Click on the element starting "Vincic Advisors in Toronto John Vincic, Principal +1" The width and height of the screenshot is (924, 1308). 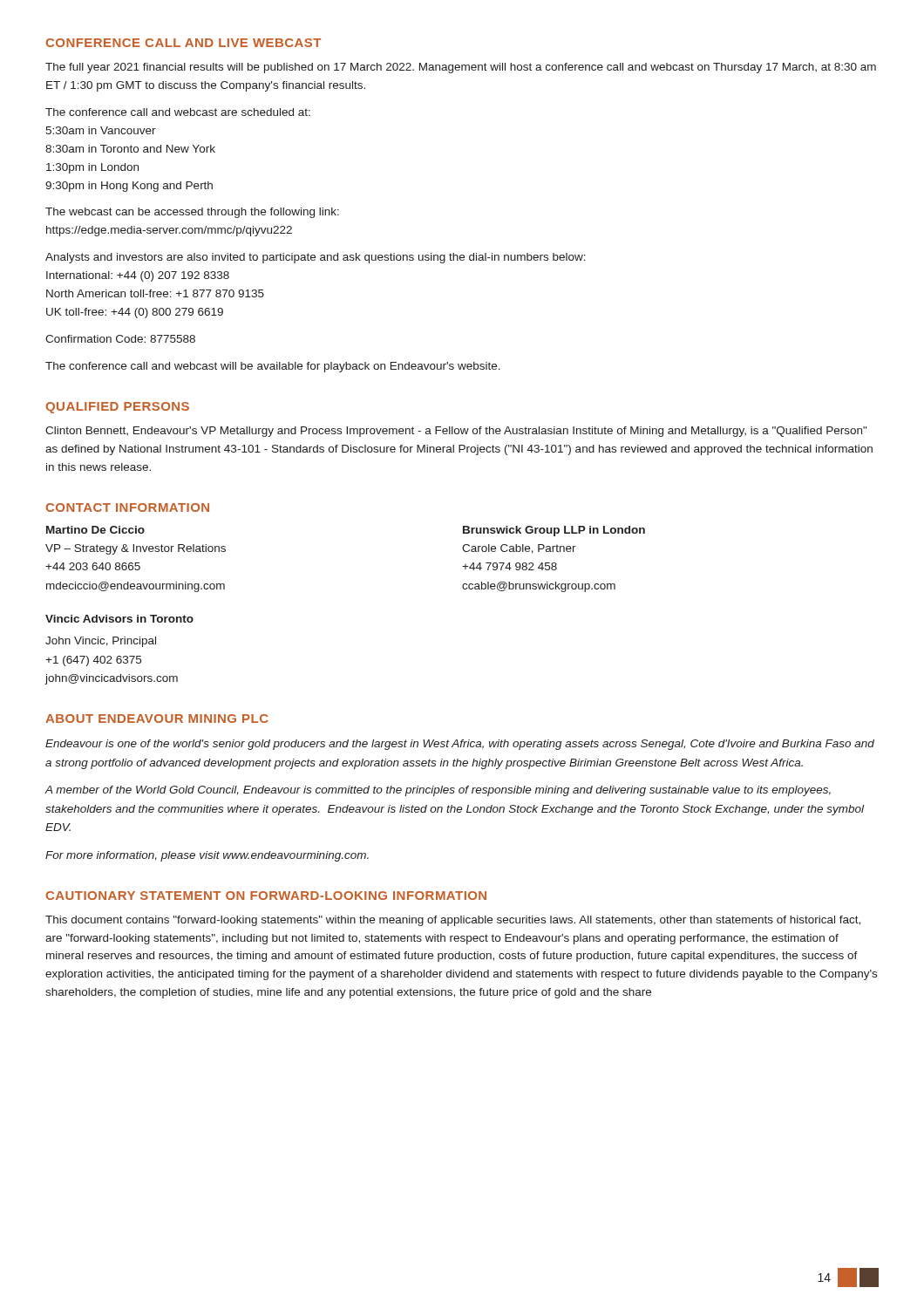click(119, 619)
